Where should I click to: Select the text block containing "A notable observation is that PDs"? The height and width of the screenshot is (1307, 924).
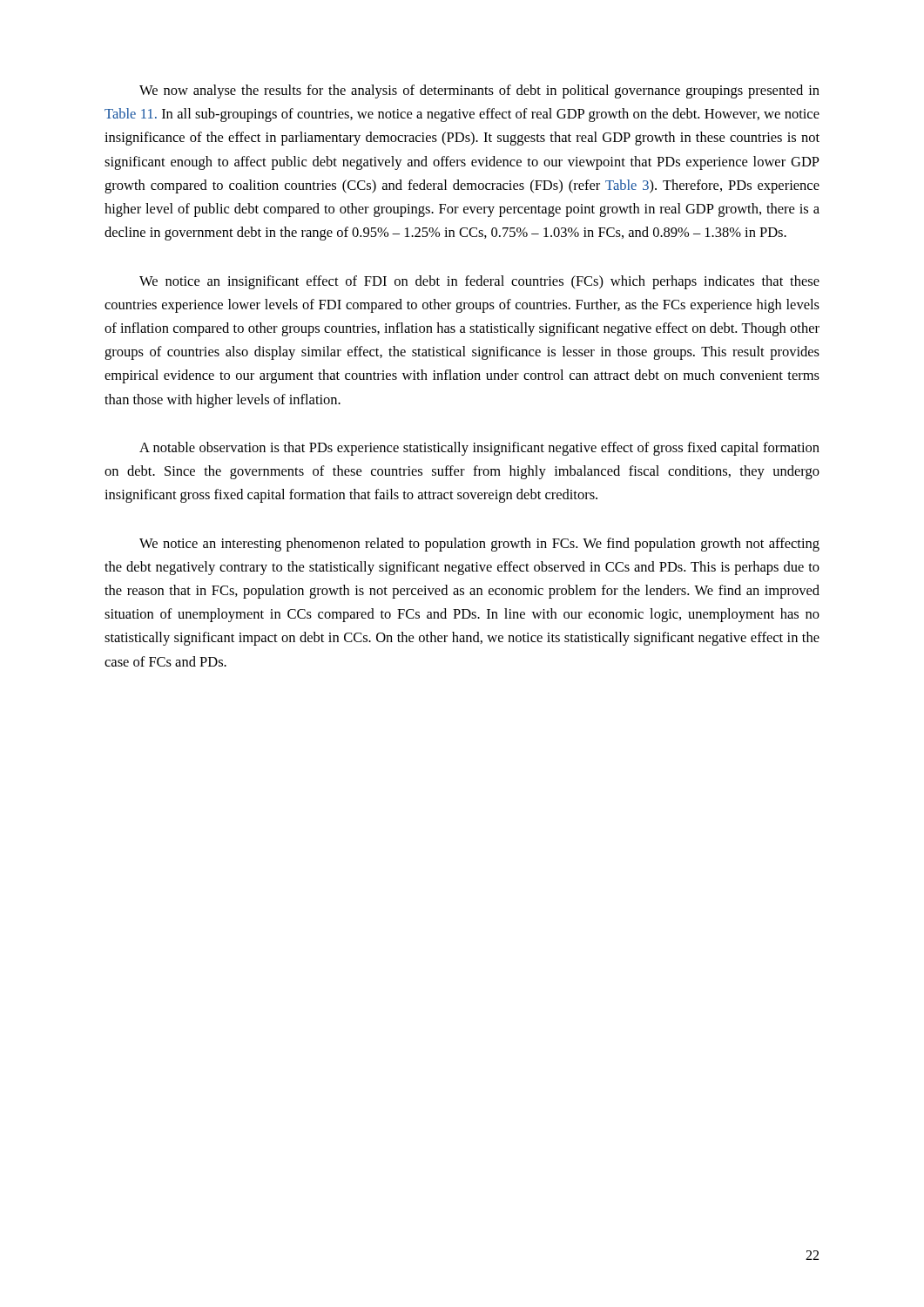point(462,471)
